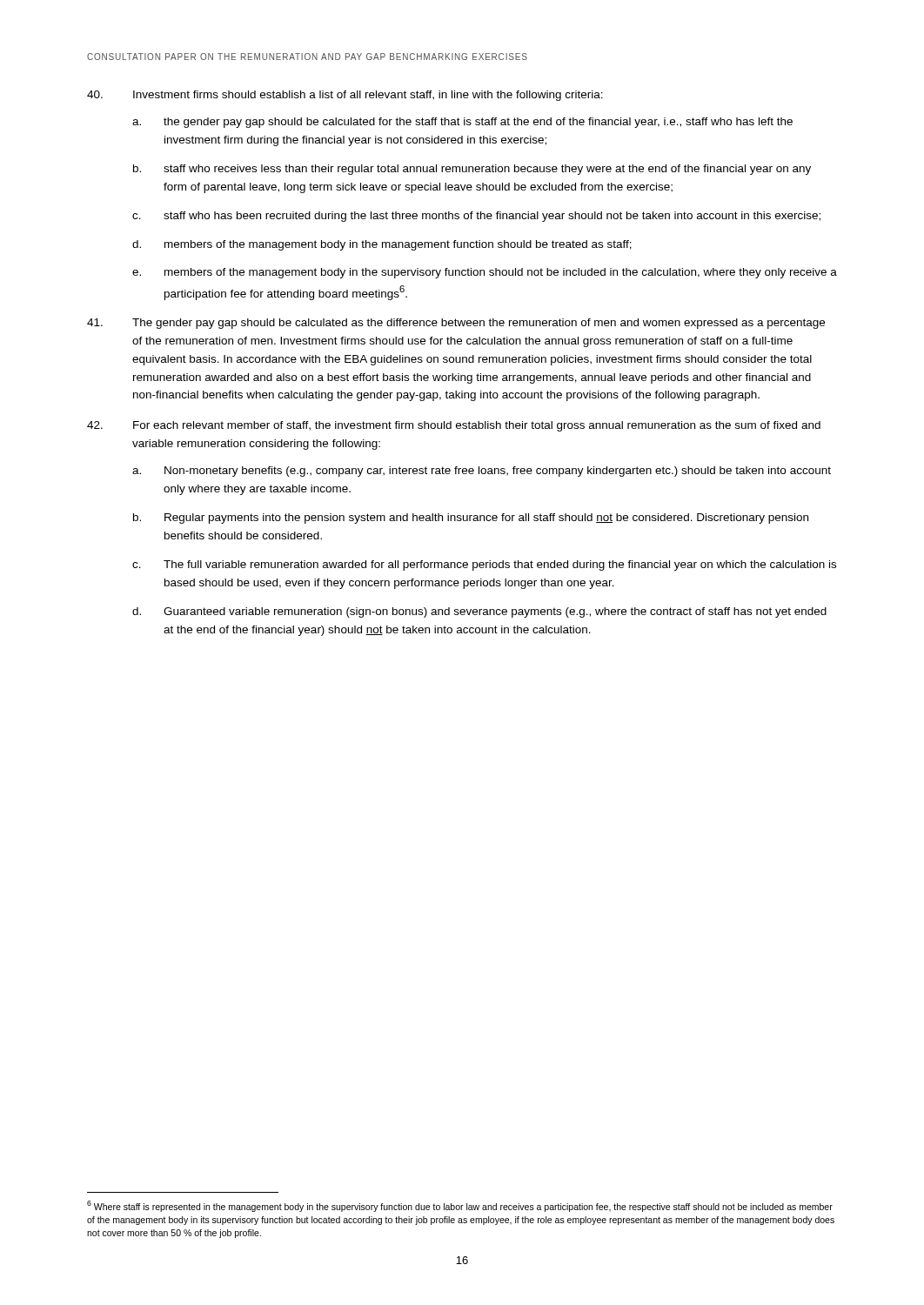924x1305 pixels.
Task: Find the element starting "c. The full variable"
Action: click(x=485, y=574)
